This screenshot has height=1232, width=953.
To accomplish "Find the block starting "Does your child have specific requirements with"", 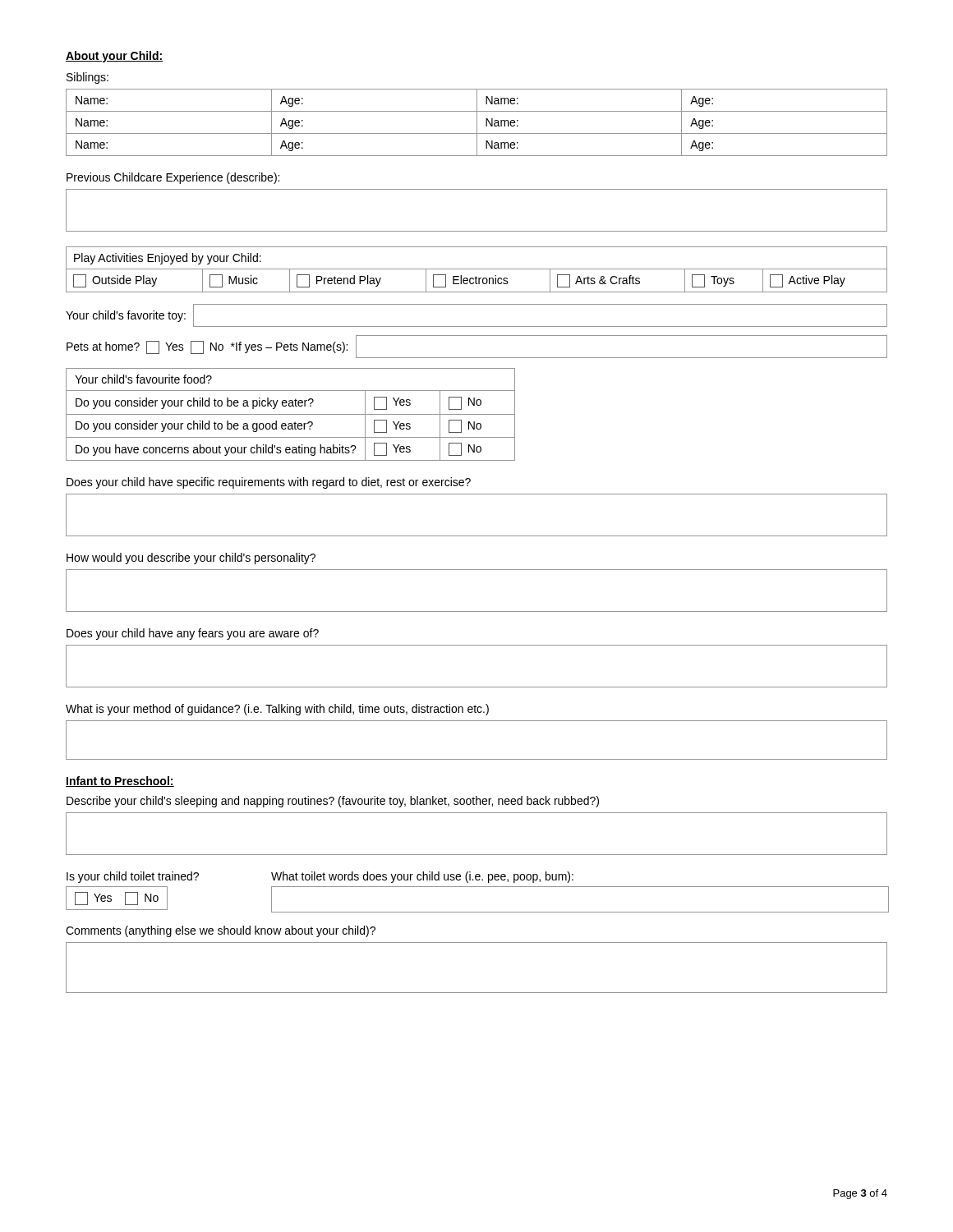I will click(268, 482).
